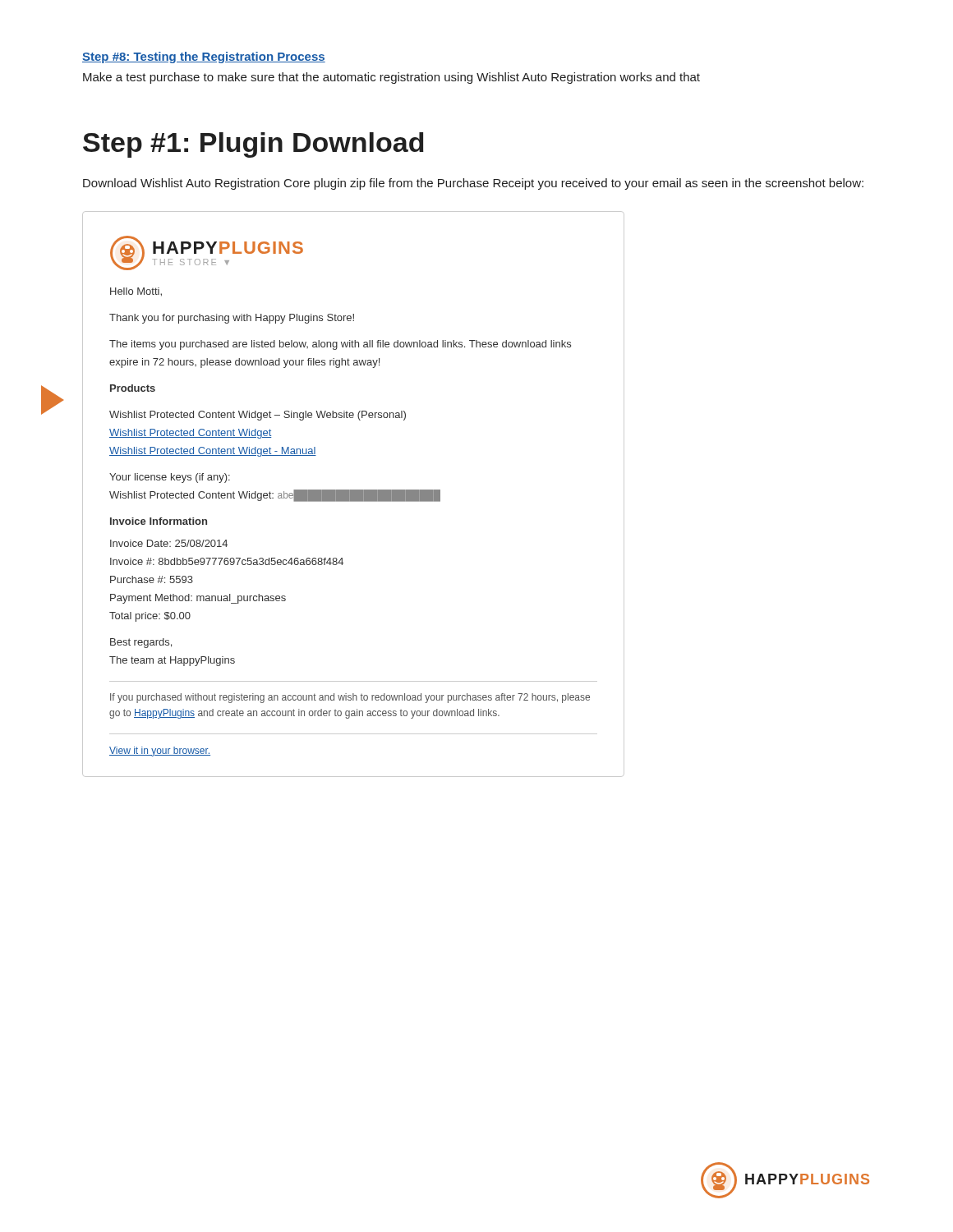Locate the title with the text "Step #1: Plugin Download"
The height and width of the screenshot is (1232, 953).
(x=254, y=142)
